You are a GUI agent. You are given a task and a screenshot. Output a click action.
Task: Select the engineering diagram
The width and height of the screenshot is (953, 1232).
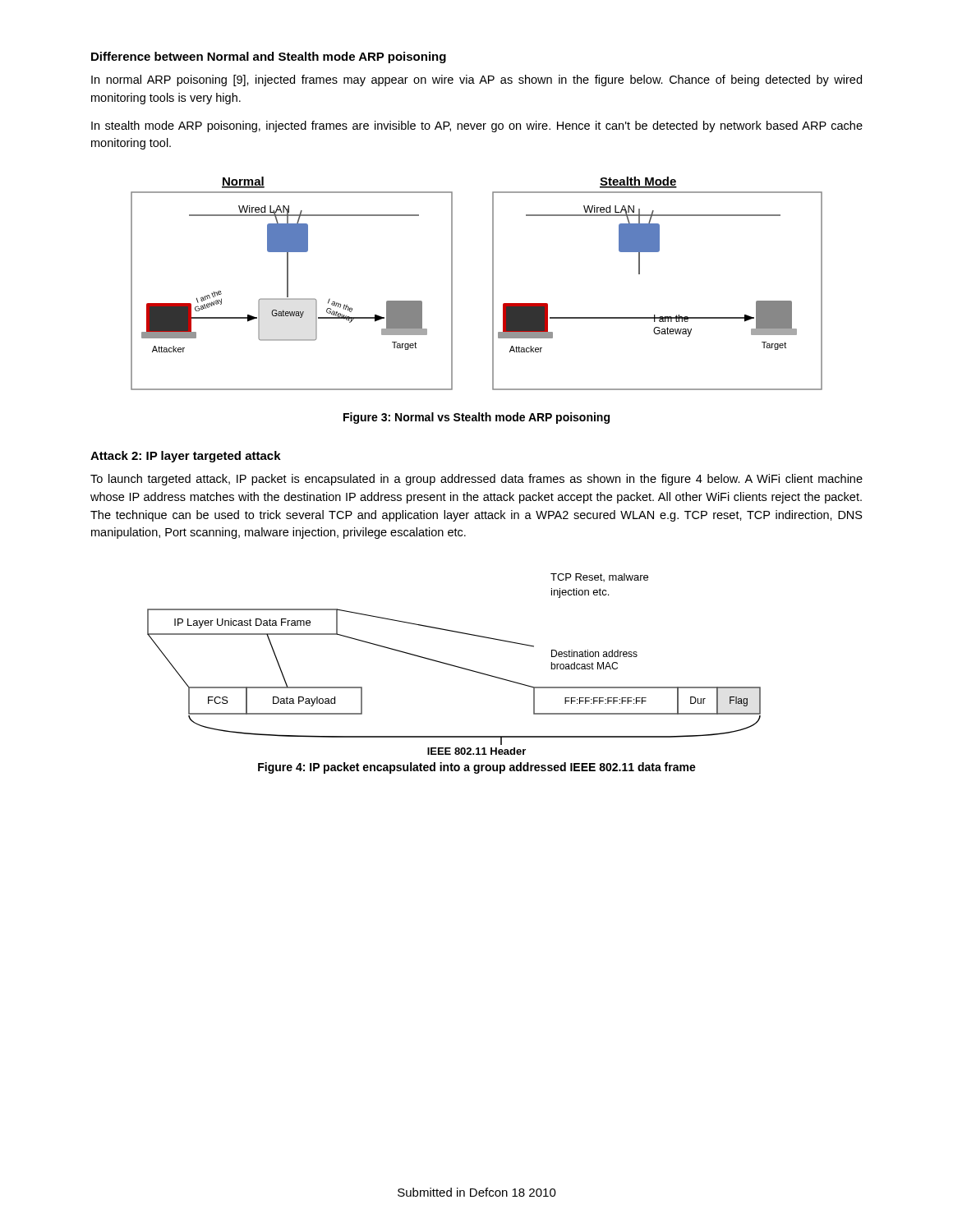pos(476,659)
